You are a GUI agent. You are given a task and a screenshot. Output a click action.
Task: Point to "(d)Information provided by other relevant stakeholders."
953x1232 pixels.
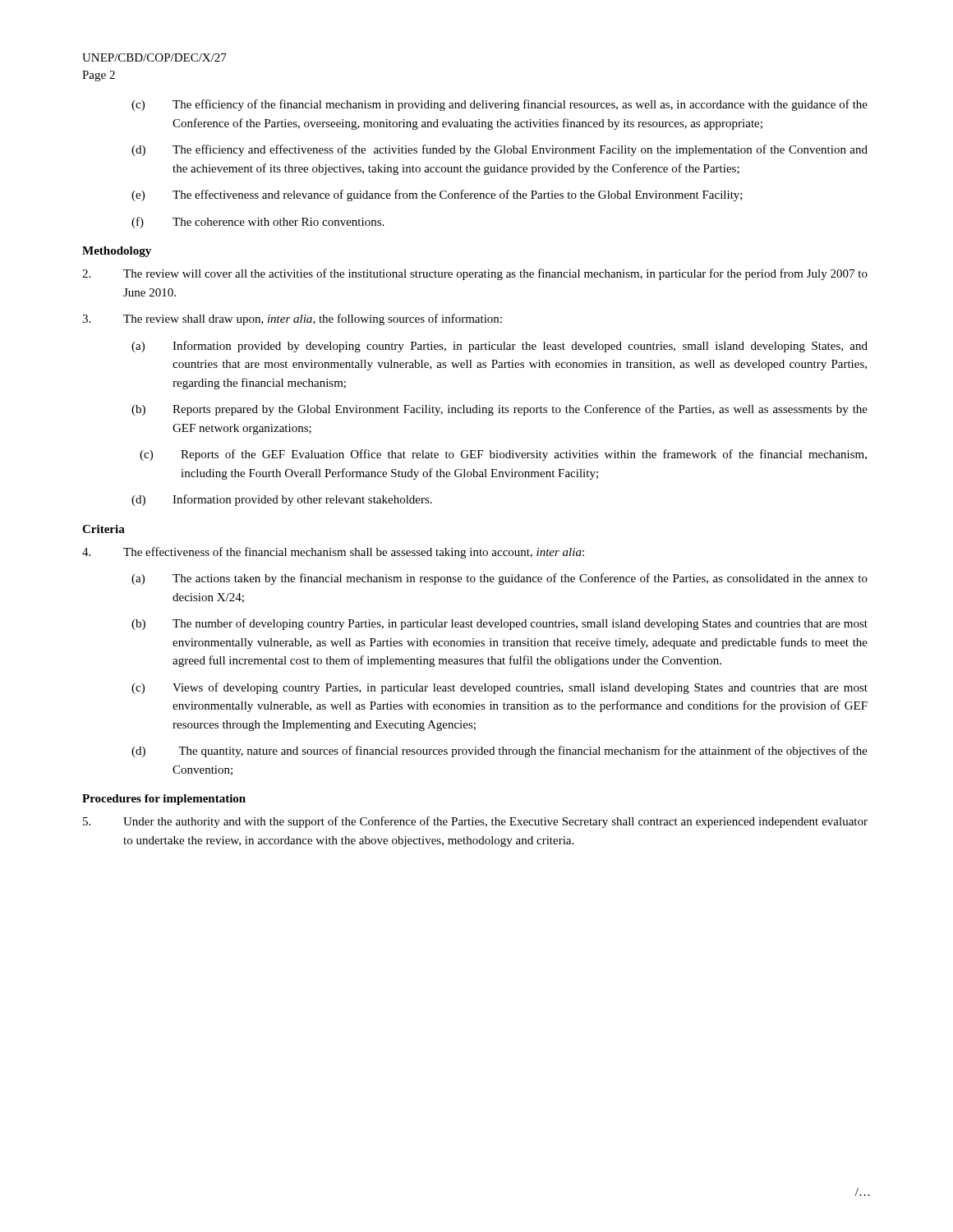[282, 500]
